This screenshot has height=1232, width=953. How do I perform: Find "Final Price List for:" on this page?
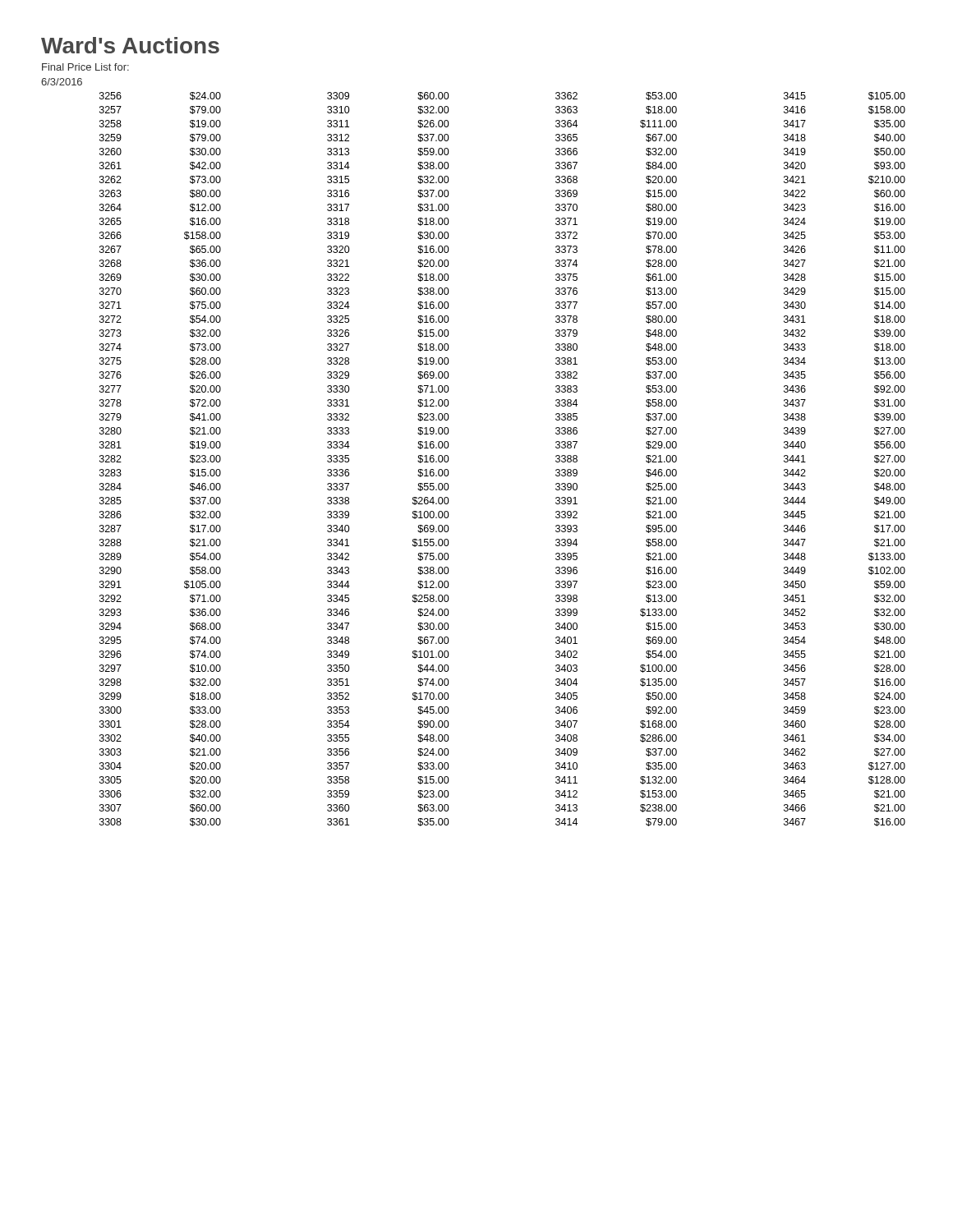pyautogui.click(x=85, y=67)
